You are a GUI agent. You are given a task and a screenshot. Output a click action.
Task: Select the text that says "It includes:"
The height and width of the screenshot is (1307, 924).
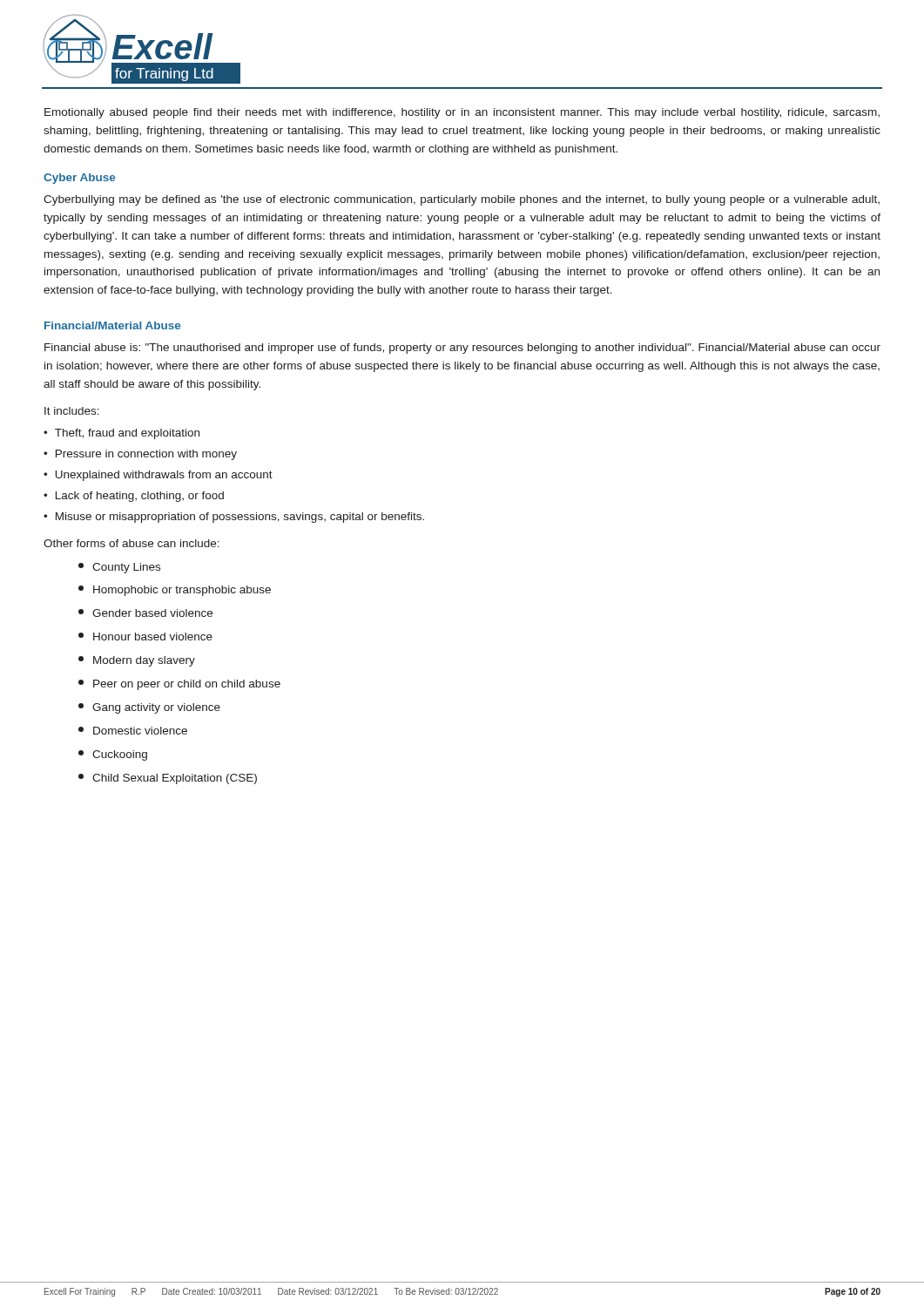(x=72, y=411)
